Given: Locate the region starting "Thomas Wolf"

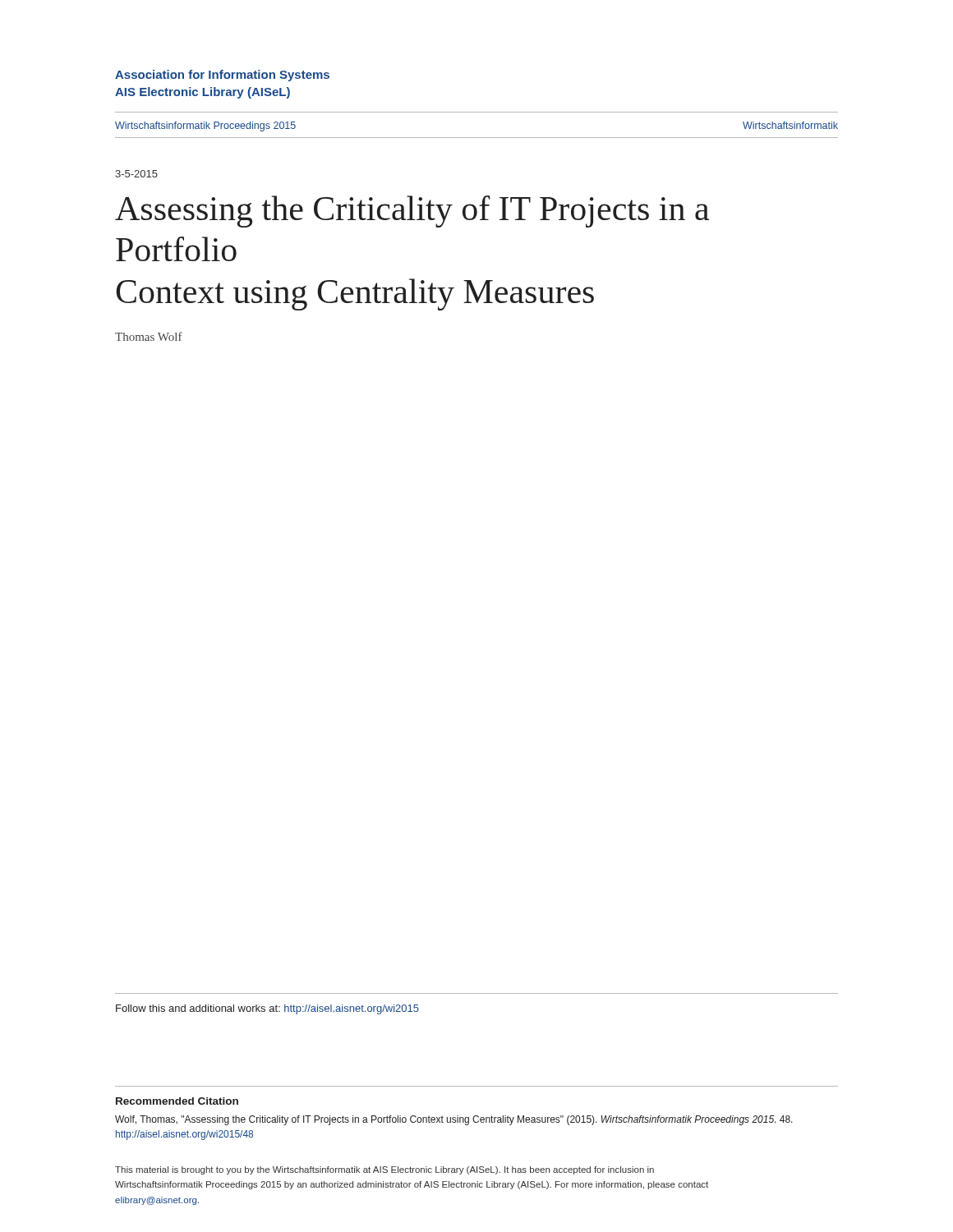Looking at the screenshot, I should point(148,337).
